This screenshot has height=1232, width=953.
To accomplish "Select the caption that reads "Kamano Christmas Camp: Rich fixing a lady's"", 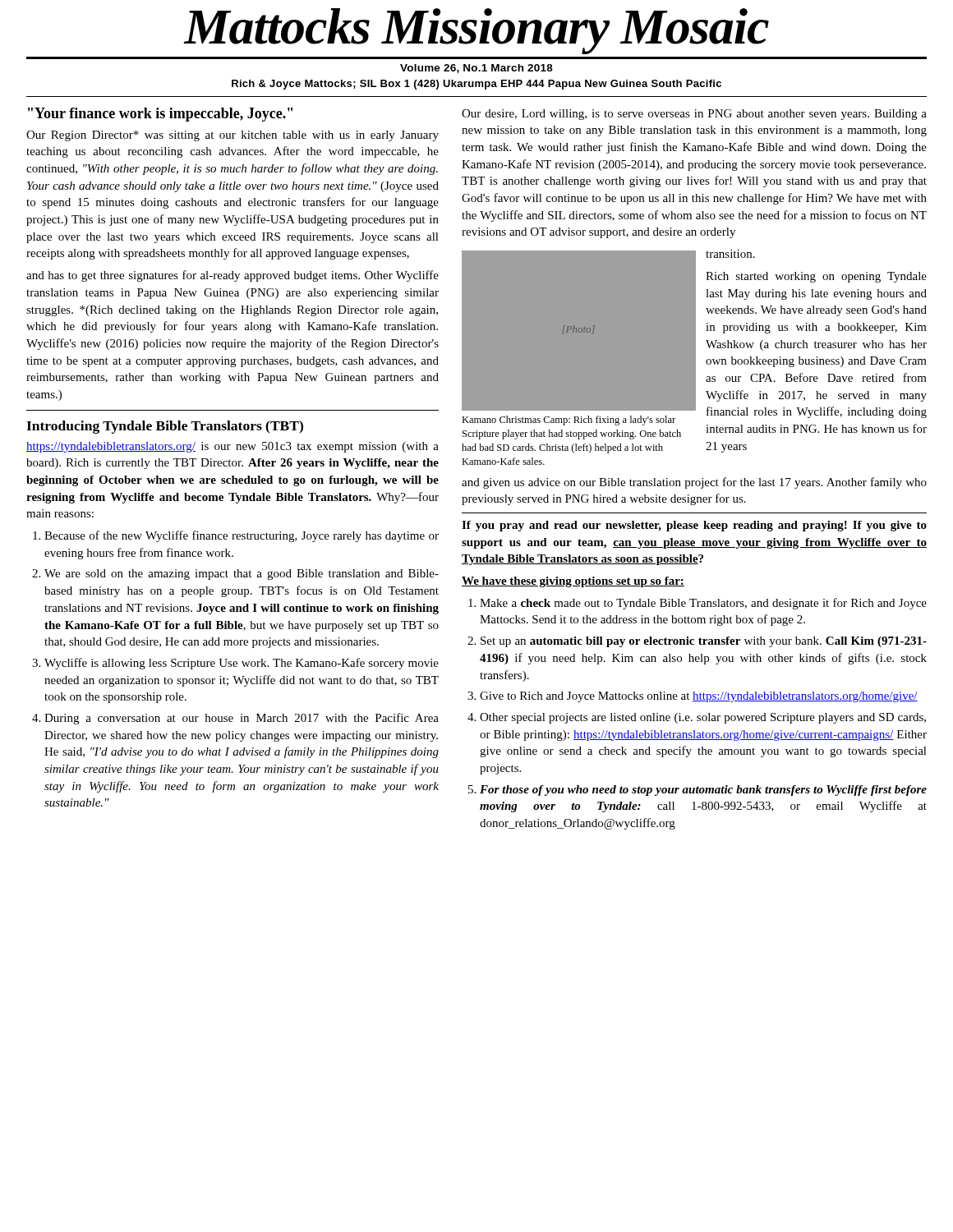I will [572, 441].
